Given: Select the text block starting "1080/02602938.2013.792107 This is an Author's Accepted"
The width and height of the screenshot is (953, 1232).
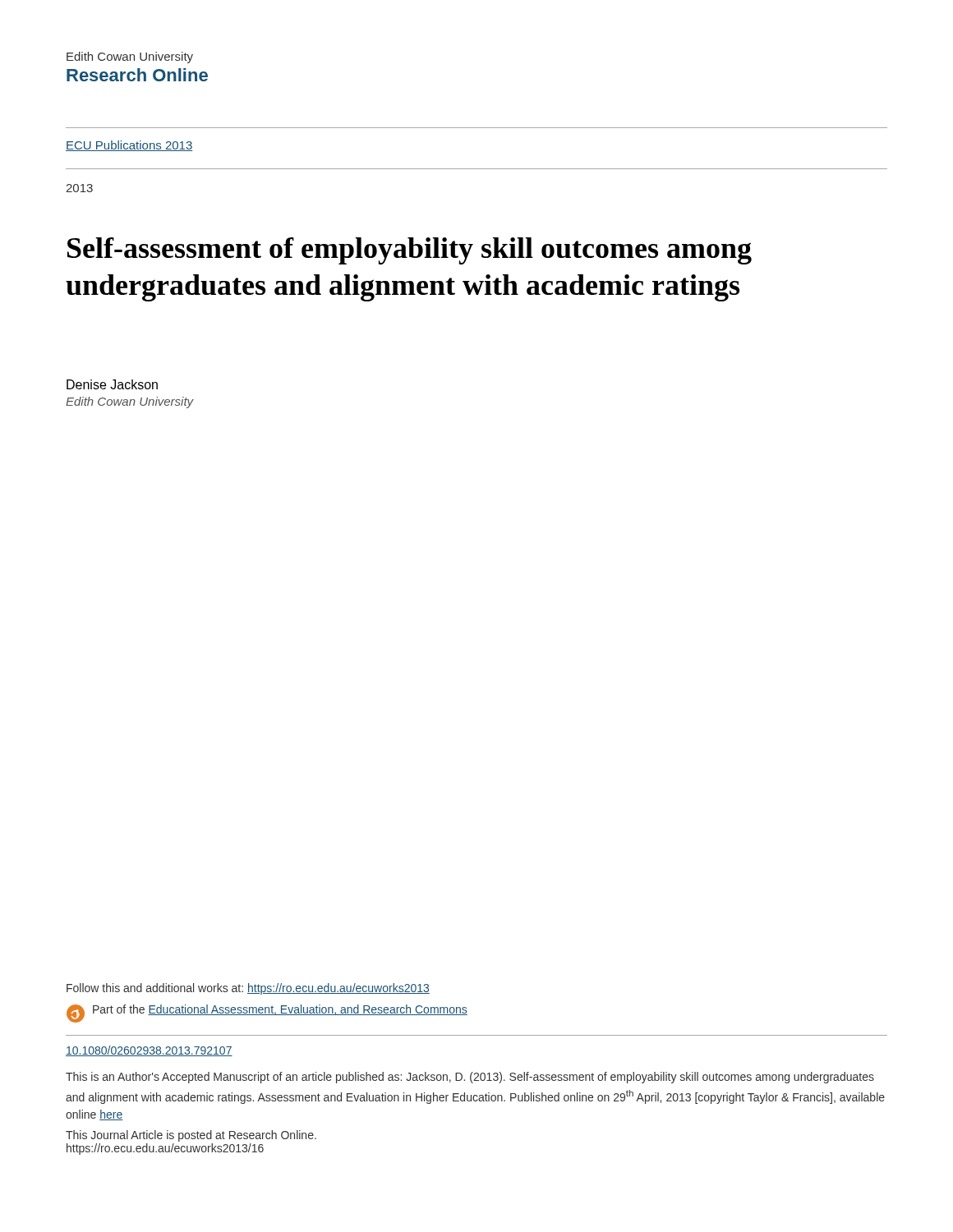Looking at the screenshot, I should 476,1099.
